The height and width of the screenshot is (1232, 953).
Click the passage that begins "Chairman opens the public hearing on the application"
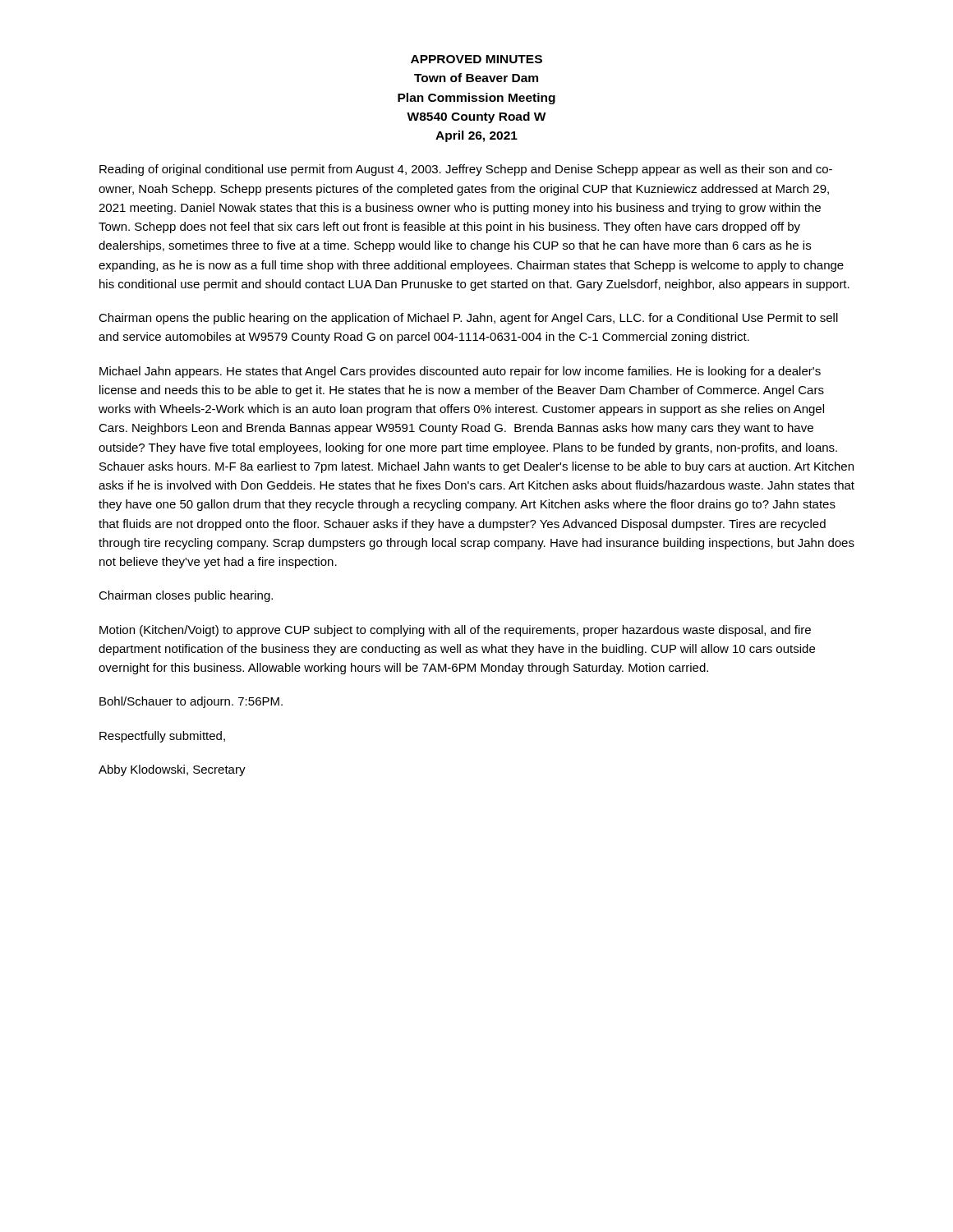[468, 327]
